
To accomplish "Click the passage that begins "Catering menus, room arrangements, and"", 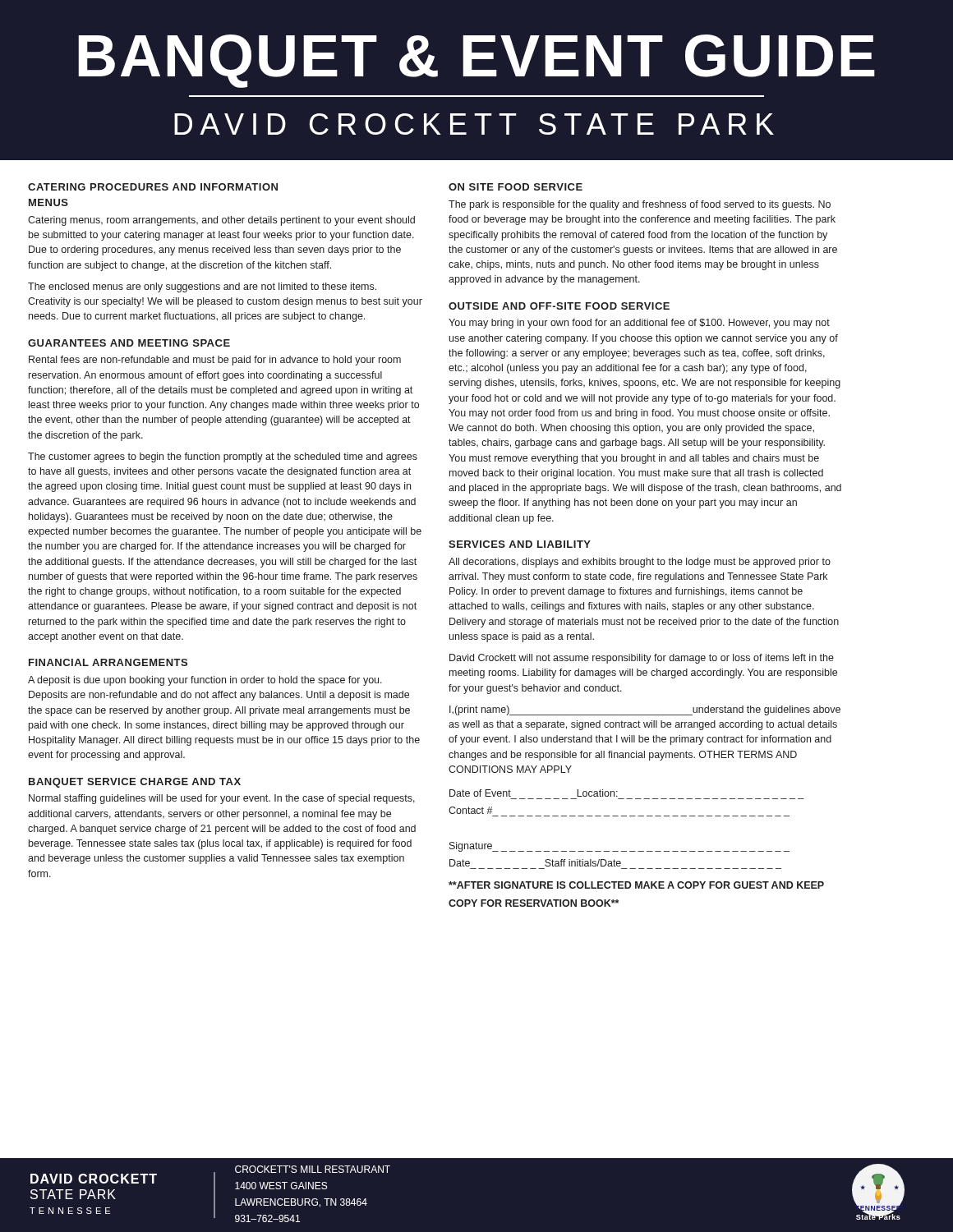I will (x=222, y=243).
